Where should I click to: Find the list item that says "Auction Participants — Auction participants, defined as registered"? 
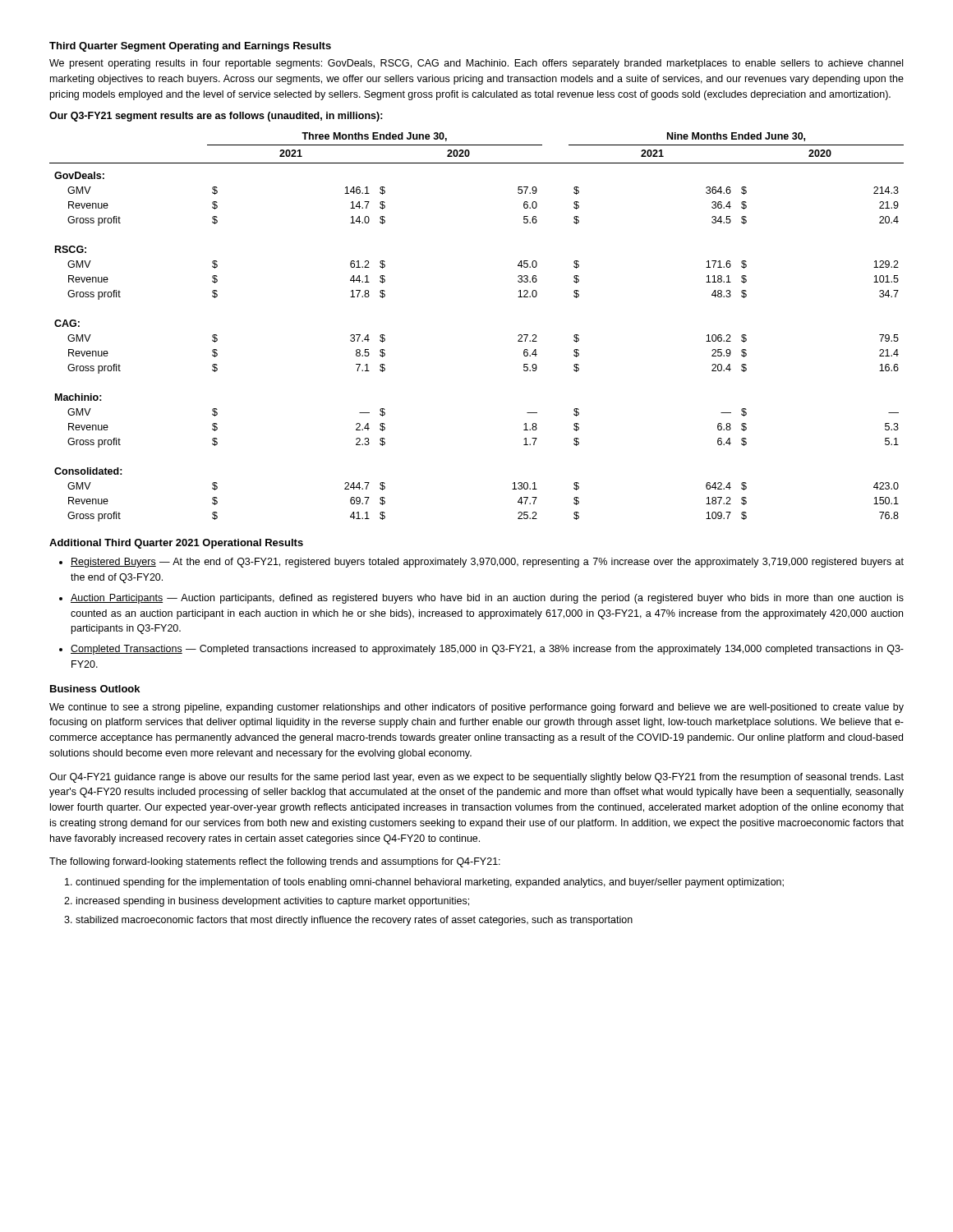(x=487, y=613)
